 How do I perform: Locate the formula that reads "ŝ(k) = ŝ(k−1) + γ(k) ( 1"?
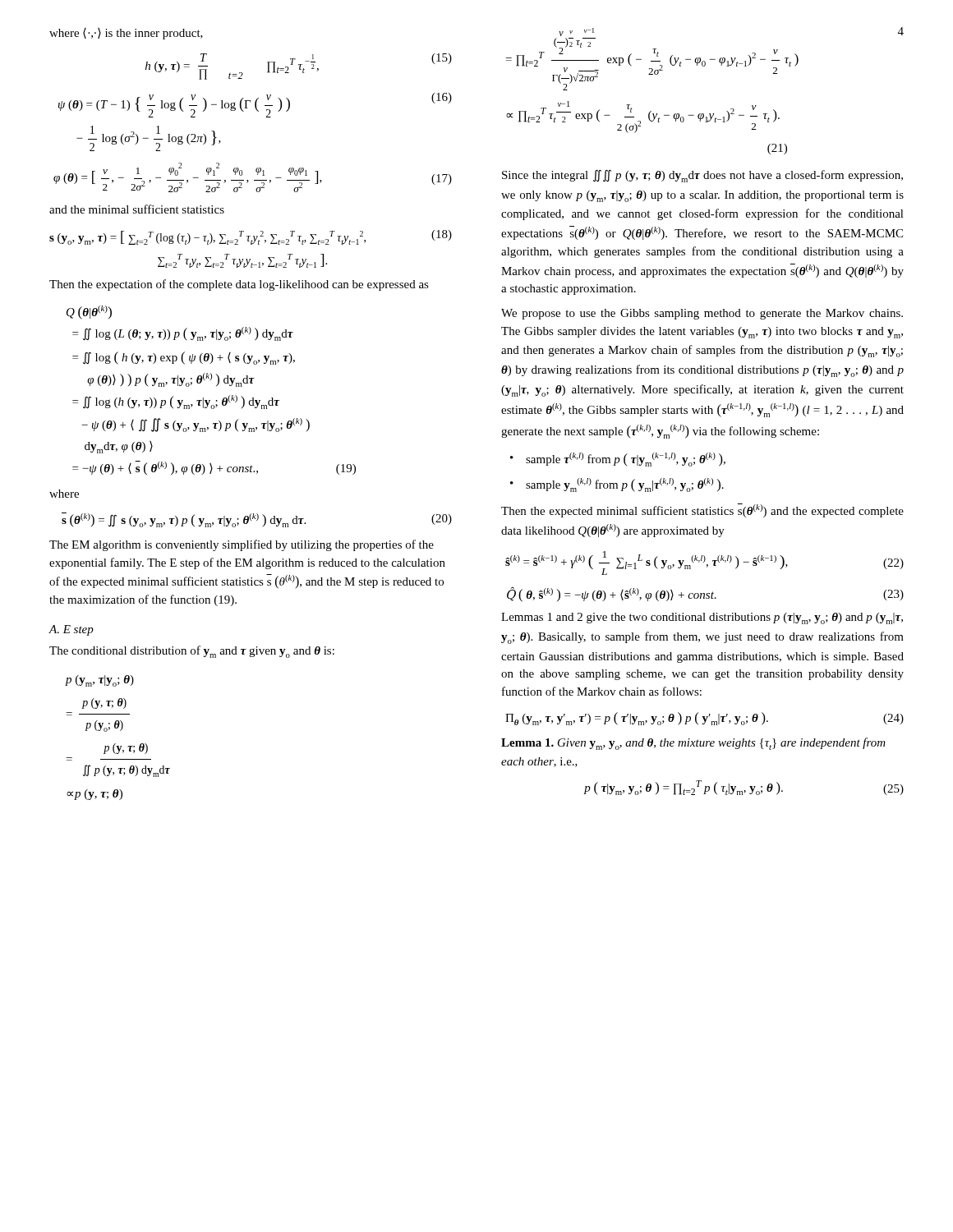coord(702,563)
